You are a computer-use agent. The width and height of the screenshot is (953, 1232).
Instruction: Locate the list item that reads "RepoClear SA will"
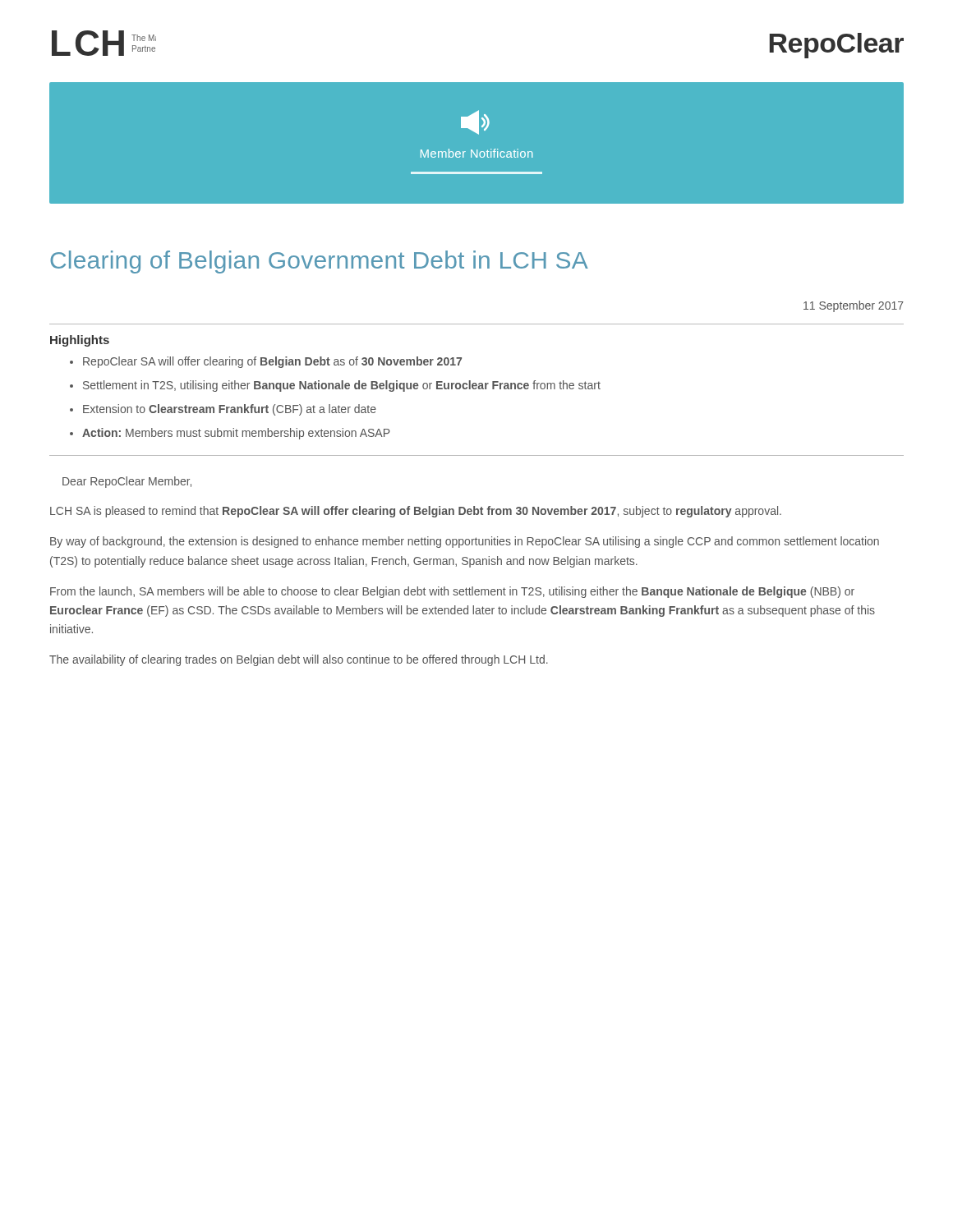(272, 361)
